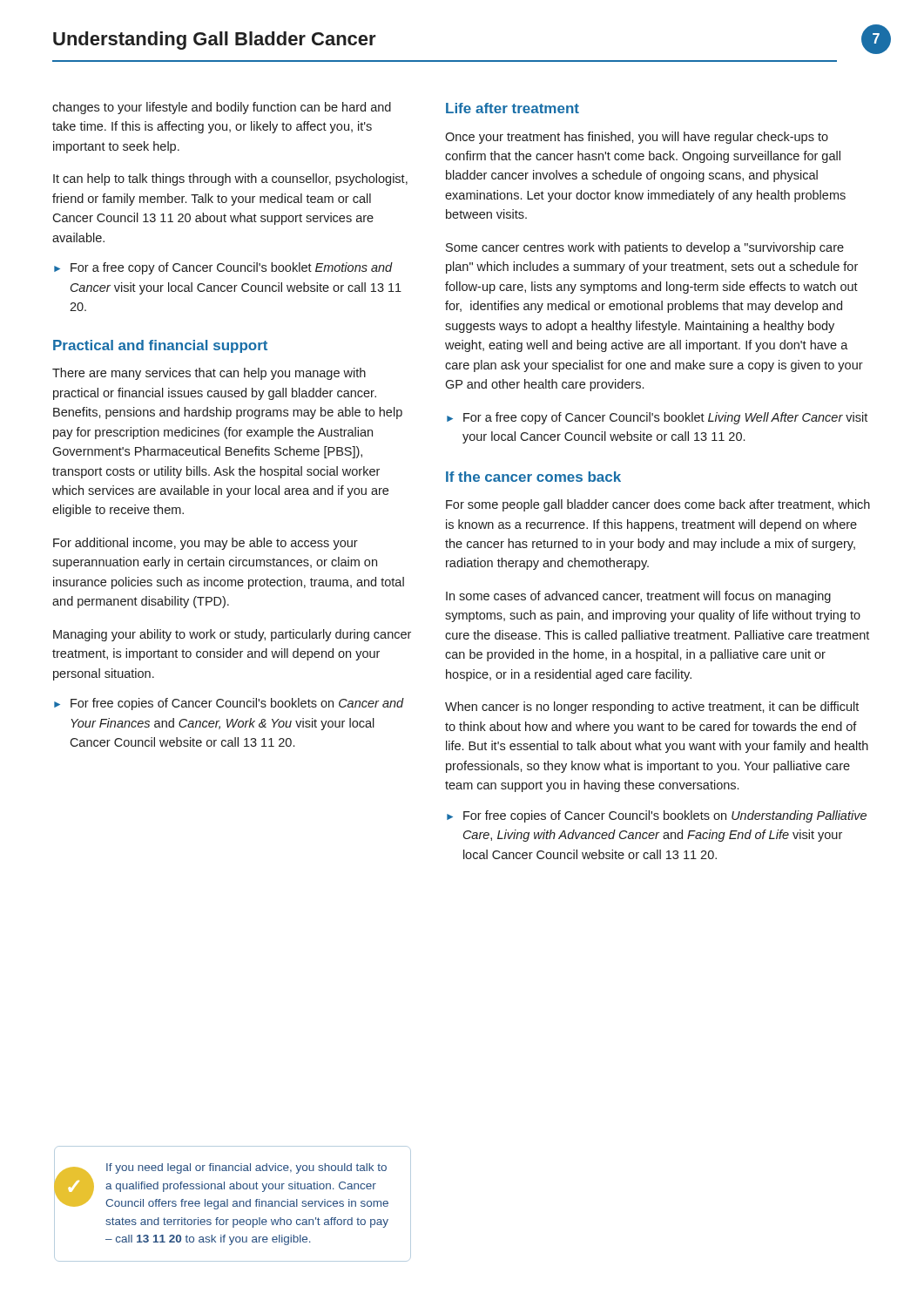Image resolution: width=924 pixels, height=1307 pixels.
Task: Click the passage that begins "It can help to talk things through"
Action: (x=230, y=208)
